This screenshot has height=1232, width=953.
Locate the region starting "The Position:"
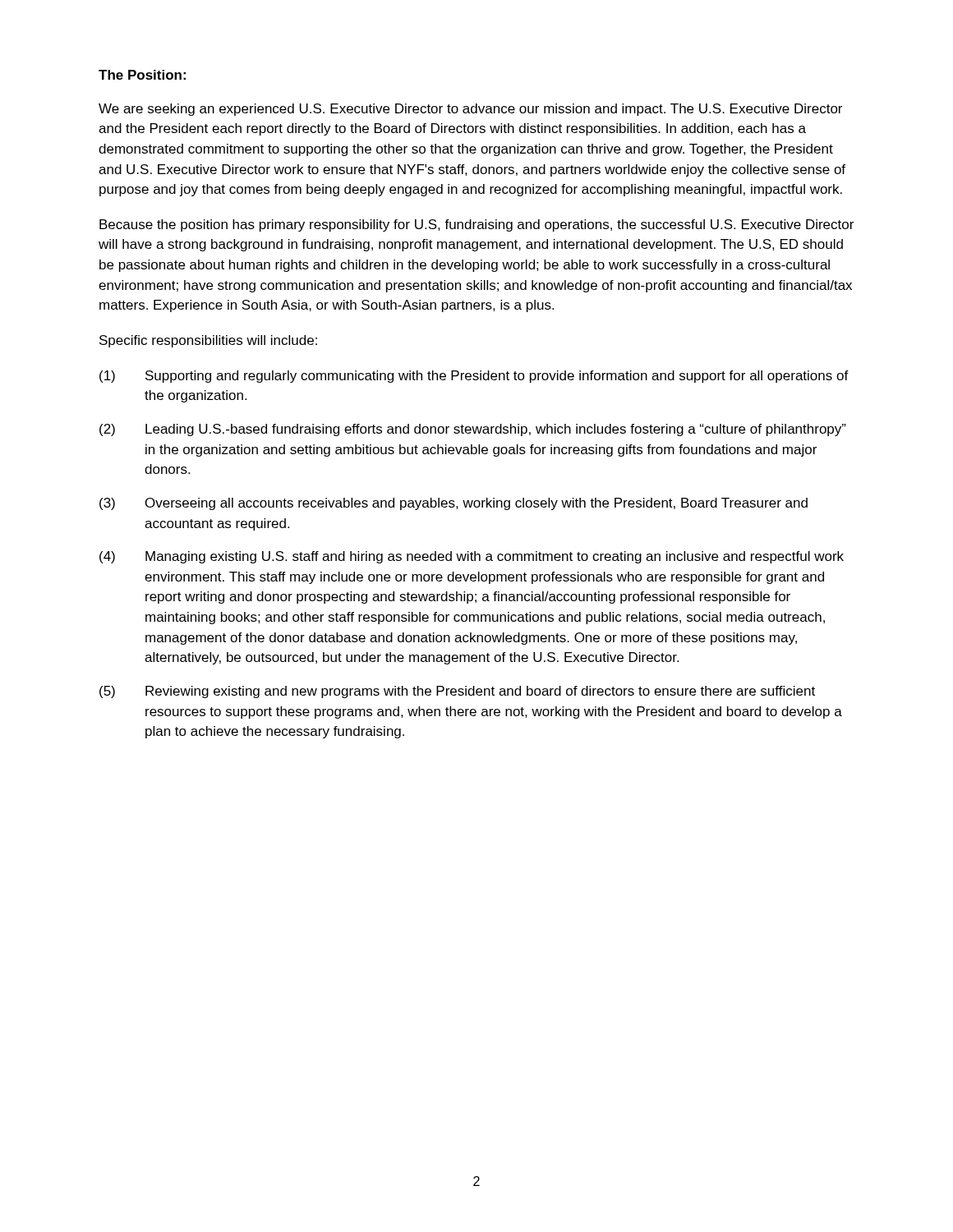(143, 75)
